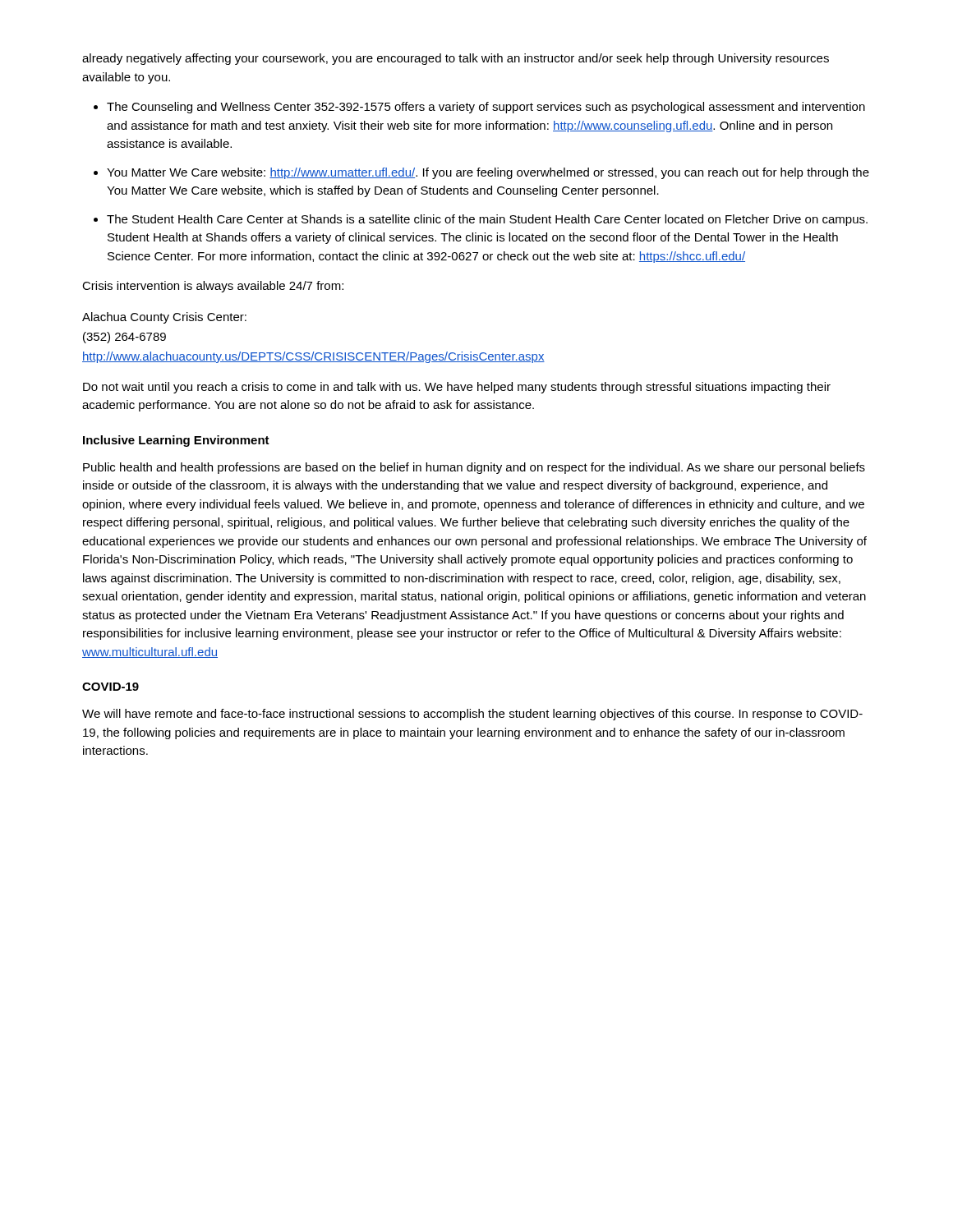Select the text block that says "already negatively affecting your coursework, you are"
This screenshot has width=953, height=1232.
476,68
